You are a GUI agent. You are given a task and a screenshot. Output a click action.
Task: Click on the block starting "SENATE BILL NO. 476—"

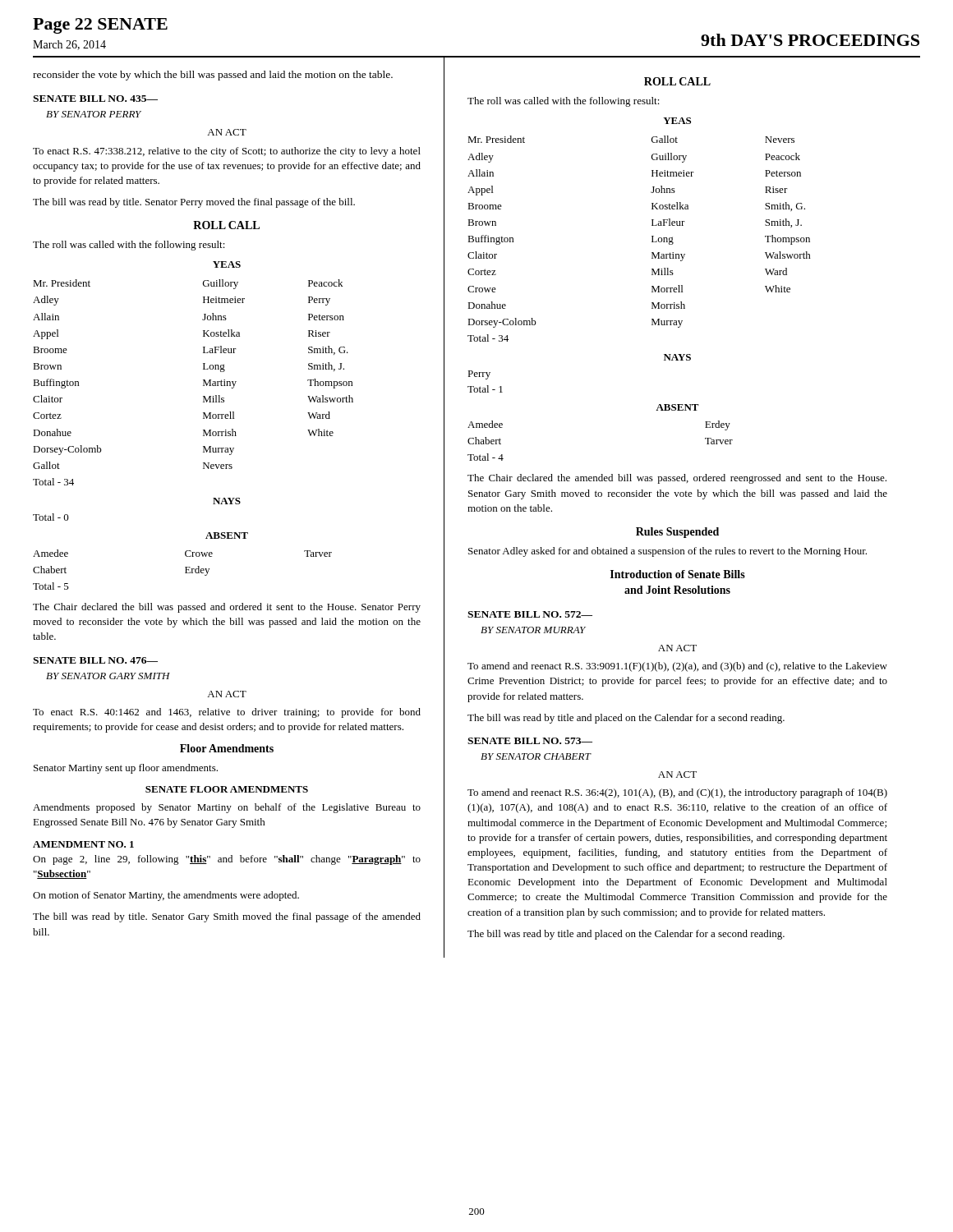tap(95, 660)
